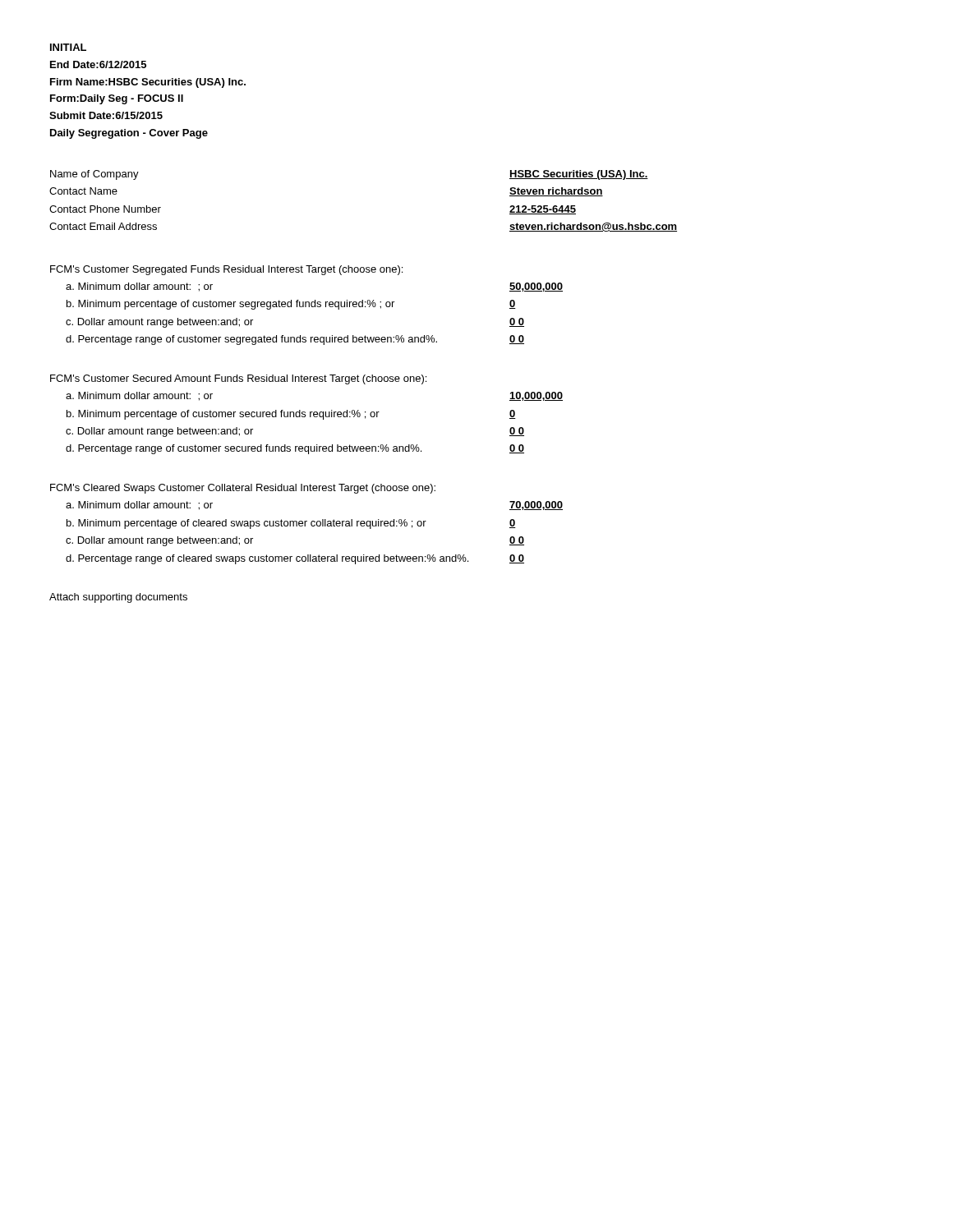Locate the text block with the text "FCM's Cleared Swaps"
953x1232 pixels.
[271, 523]
